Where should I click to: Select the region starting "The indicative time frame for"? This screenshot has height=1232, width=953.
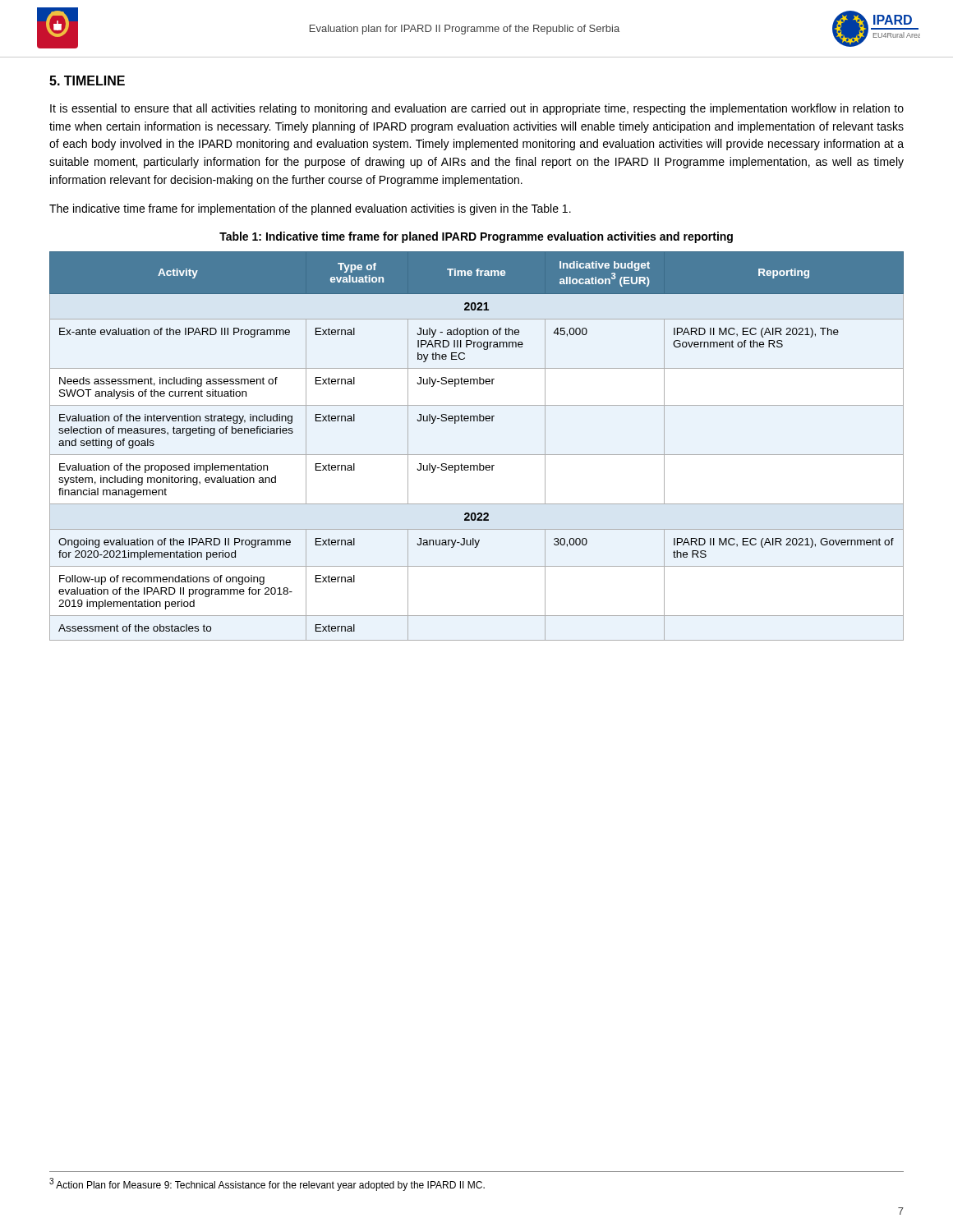point(310,209)
